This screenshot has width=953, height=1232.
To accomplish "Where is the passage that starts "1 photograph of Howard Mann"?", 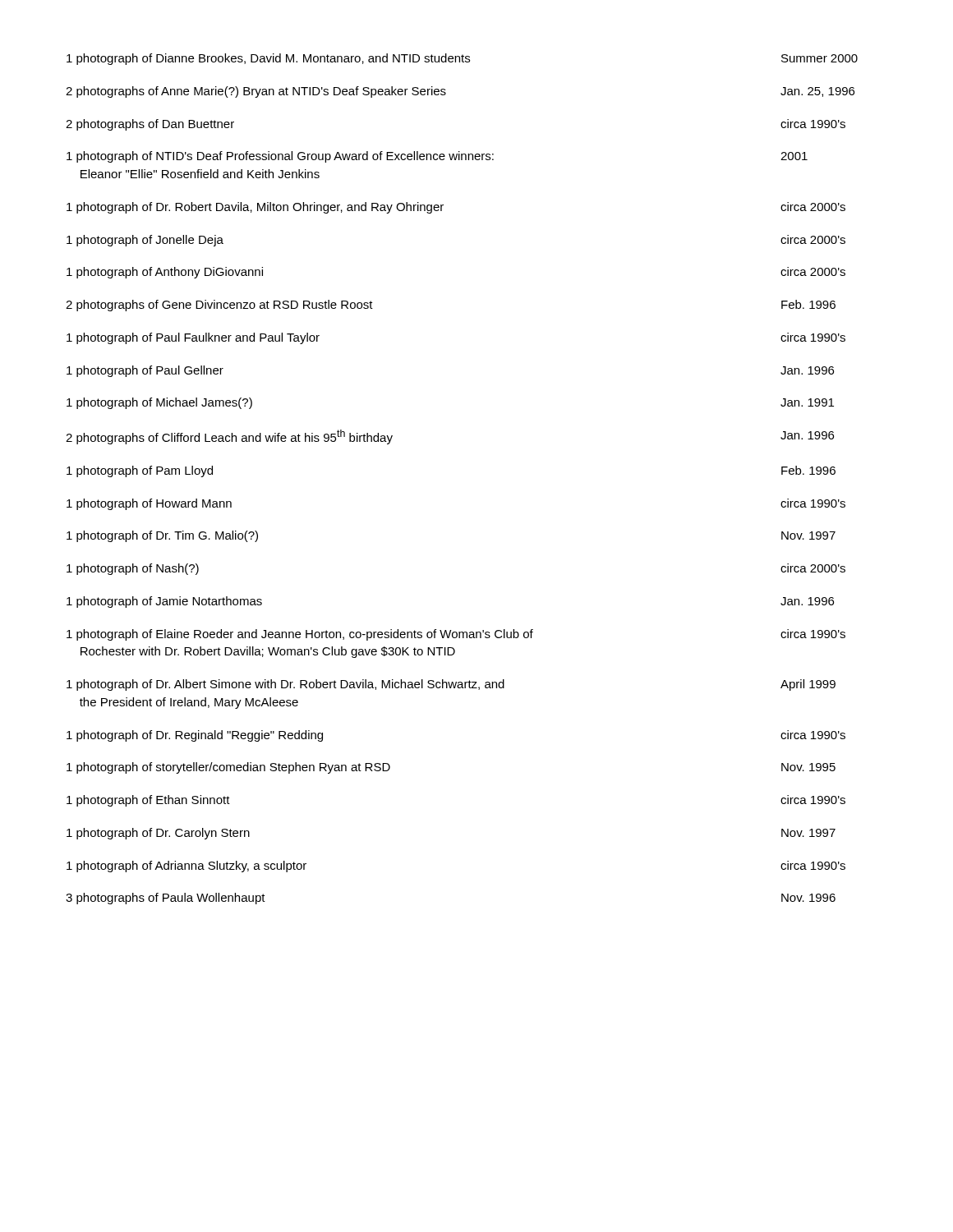I will [150, 504].
